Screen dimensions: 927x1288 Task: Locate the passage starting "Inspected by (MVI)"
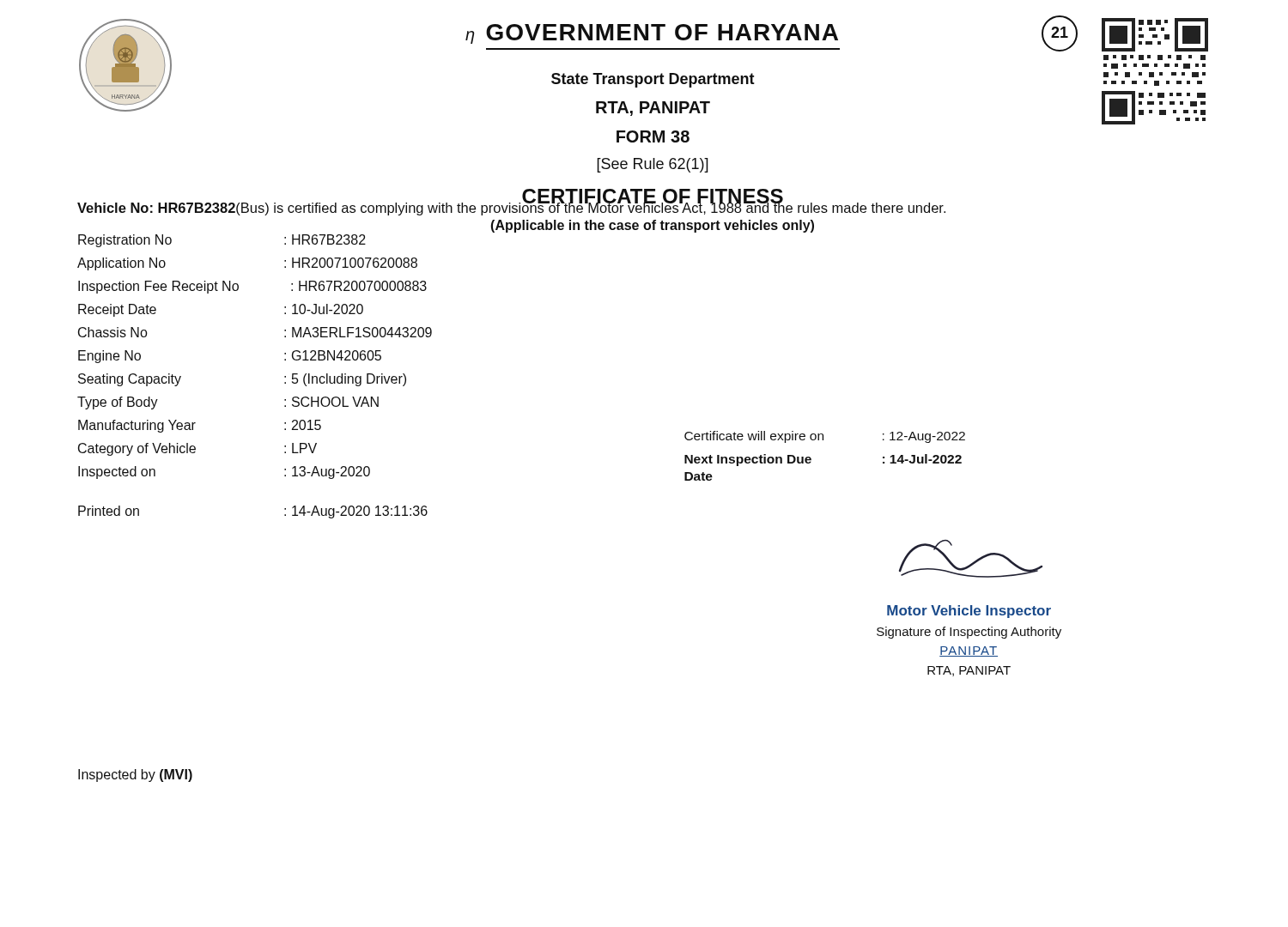135,775
